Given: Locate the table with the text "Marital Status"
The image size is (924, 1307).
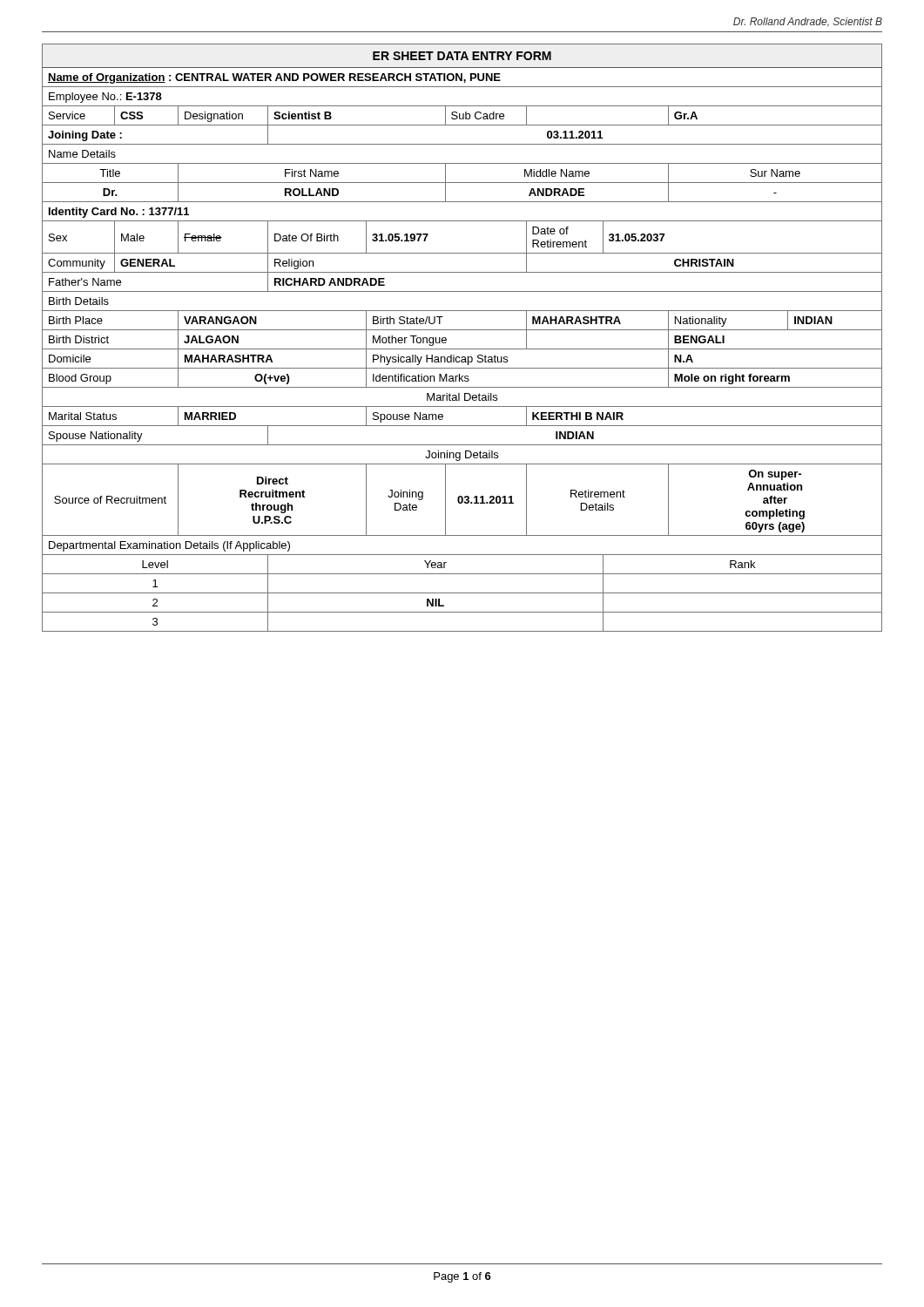Looking at the screenshot, I should 462,338.
